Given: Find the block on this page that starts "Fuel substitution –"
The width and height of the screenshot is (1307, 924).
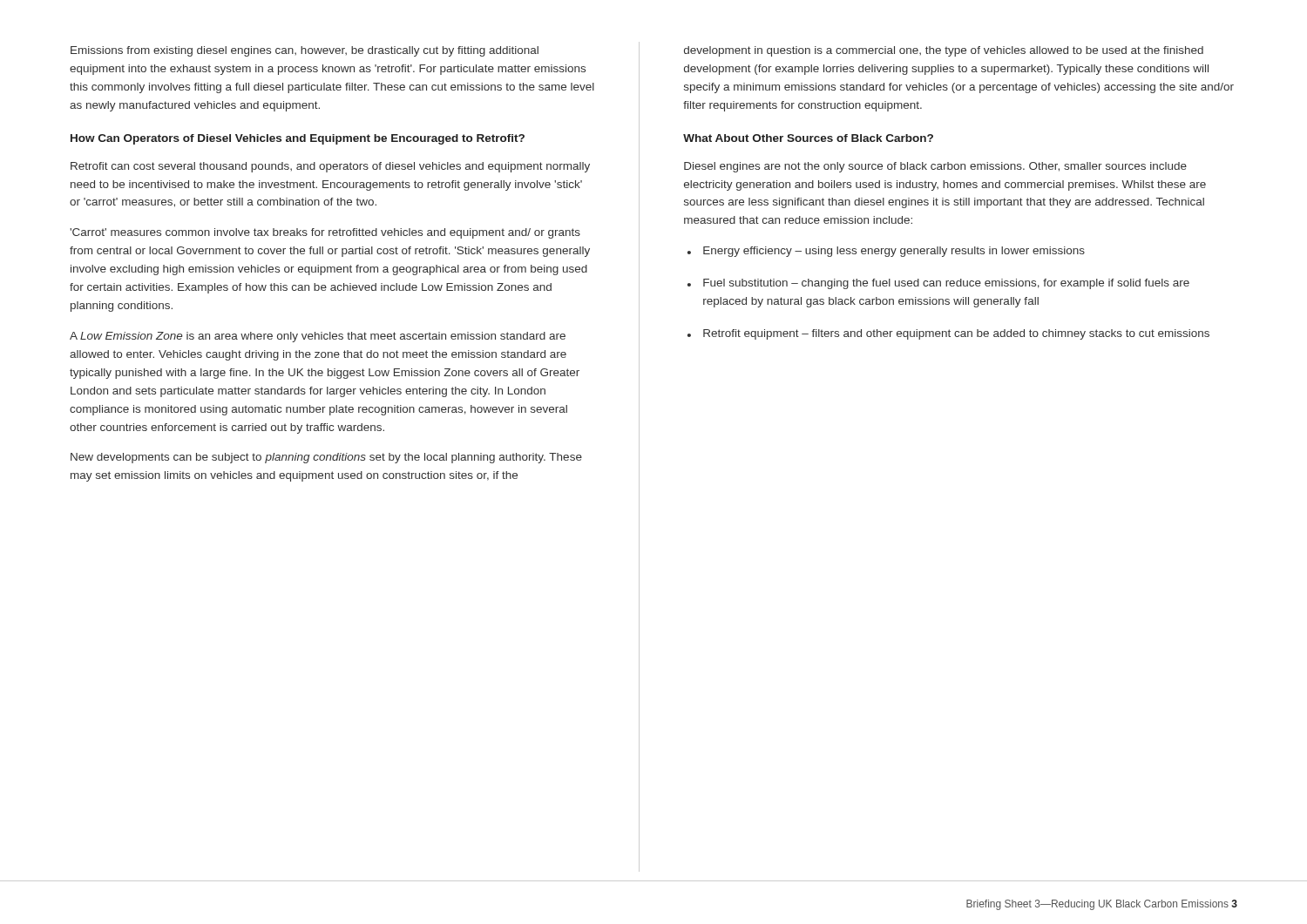Looking at the screenshot, I should (x=960, y=293).
